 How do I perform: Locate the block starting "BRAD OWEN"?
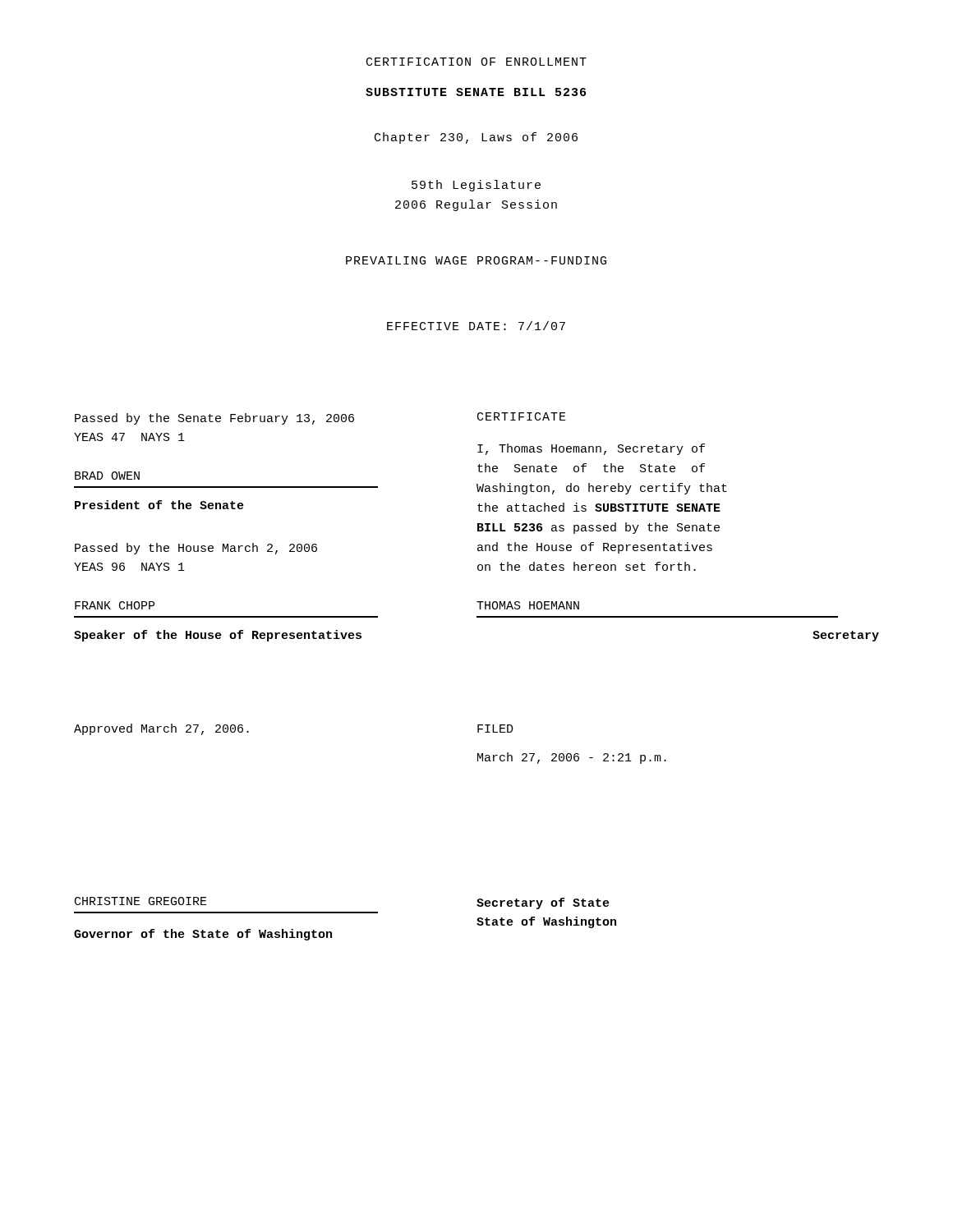coord(226,479)
